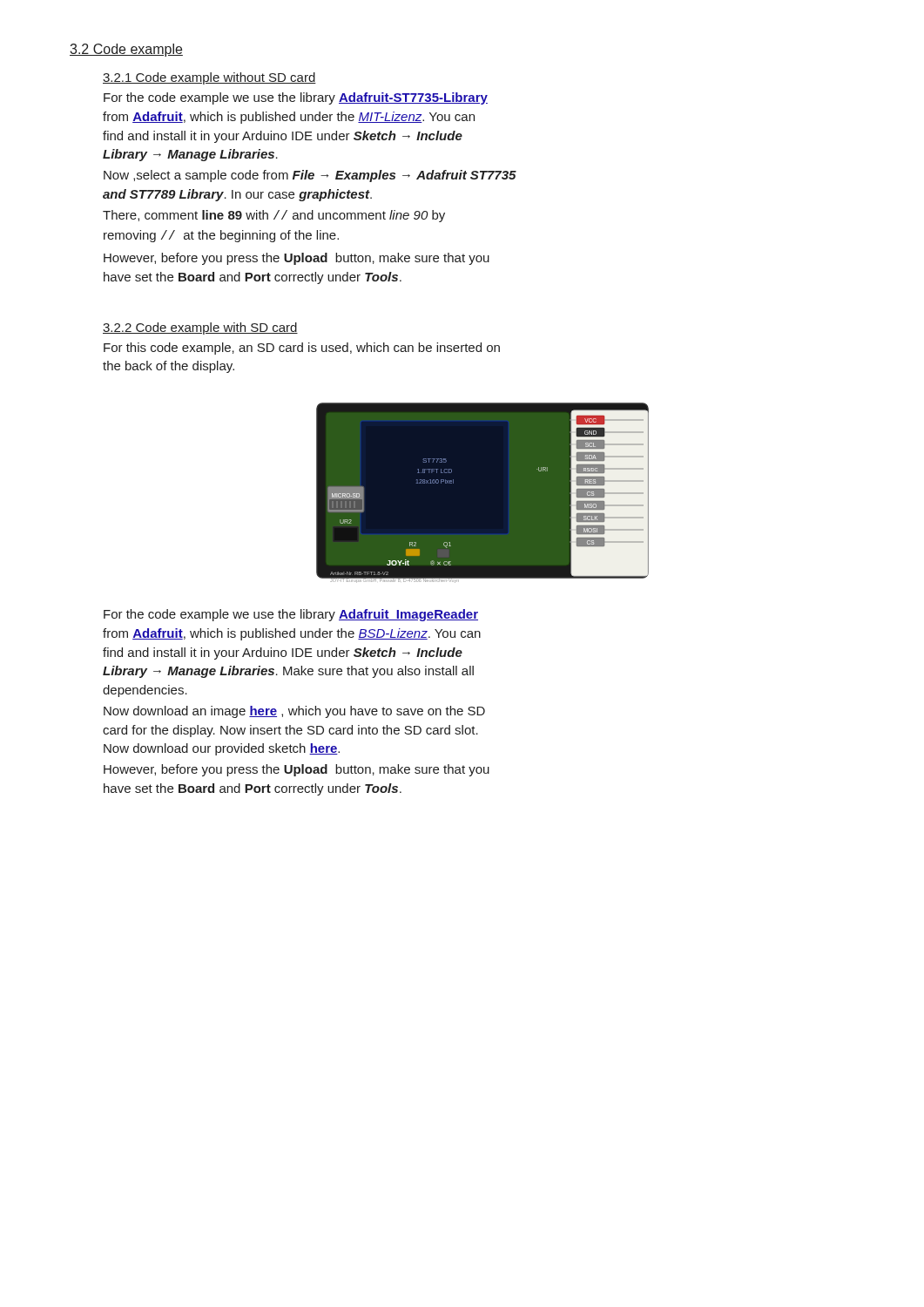Navigate to the text block starting "3.2 Code example"
This screenshot has height=1307, width=924.
126,49
